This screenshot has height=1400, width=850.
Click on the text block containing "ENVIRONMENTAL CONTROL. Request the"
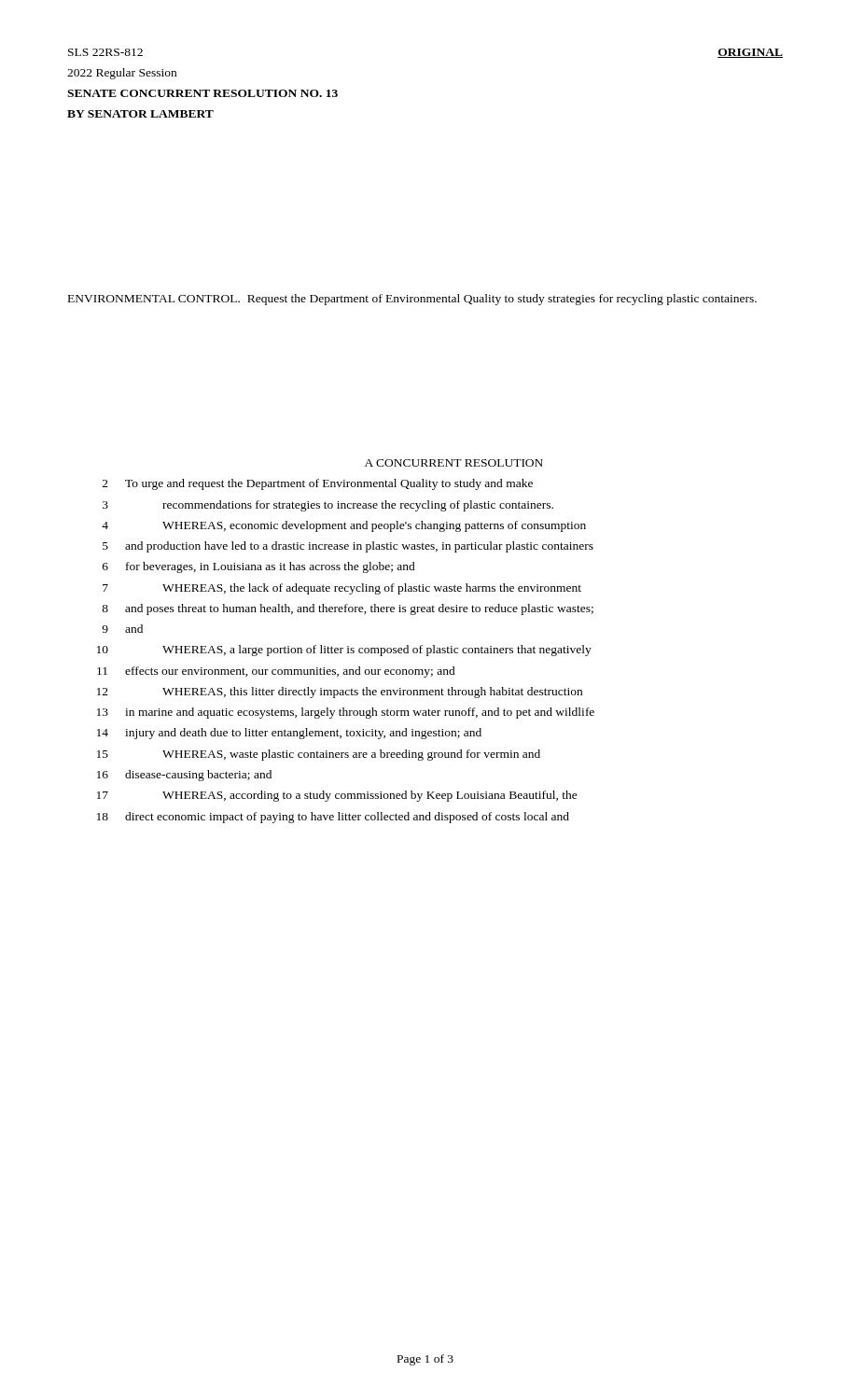412,298
